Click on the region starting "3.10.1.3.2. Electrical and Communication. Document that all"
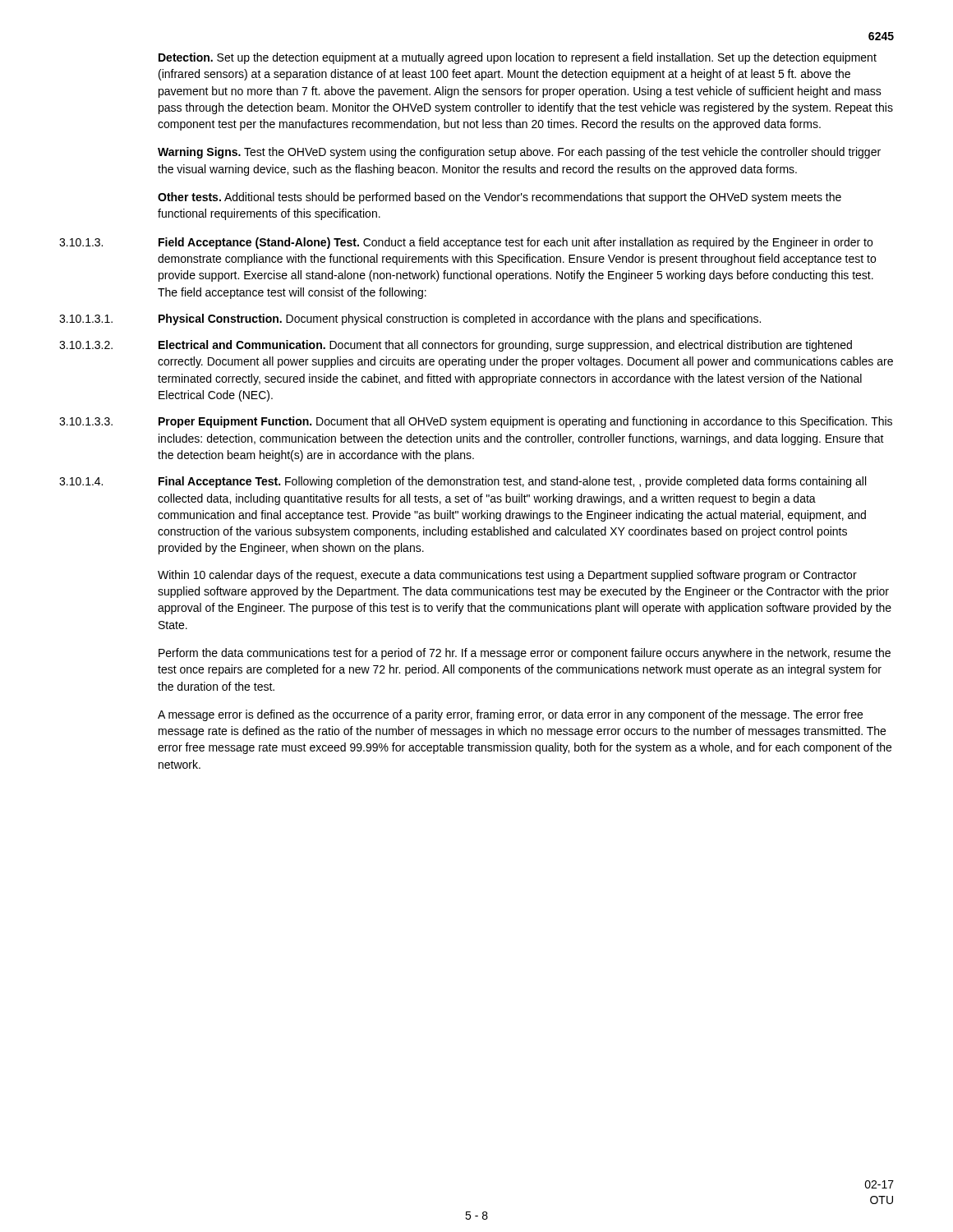This screenshot has height=1232, width=953. pyautogui.click(x=476, y=370)
